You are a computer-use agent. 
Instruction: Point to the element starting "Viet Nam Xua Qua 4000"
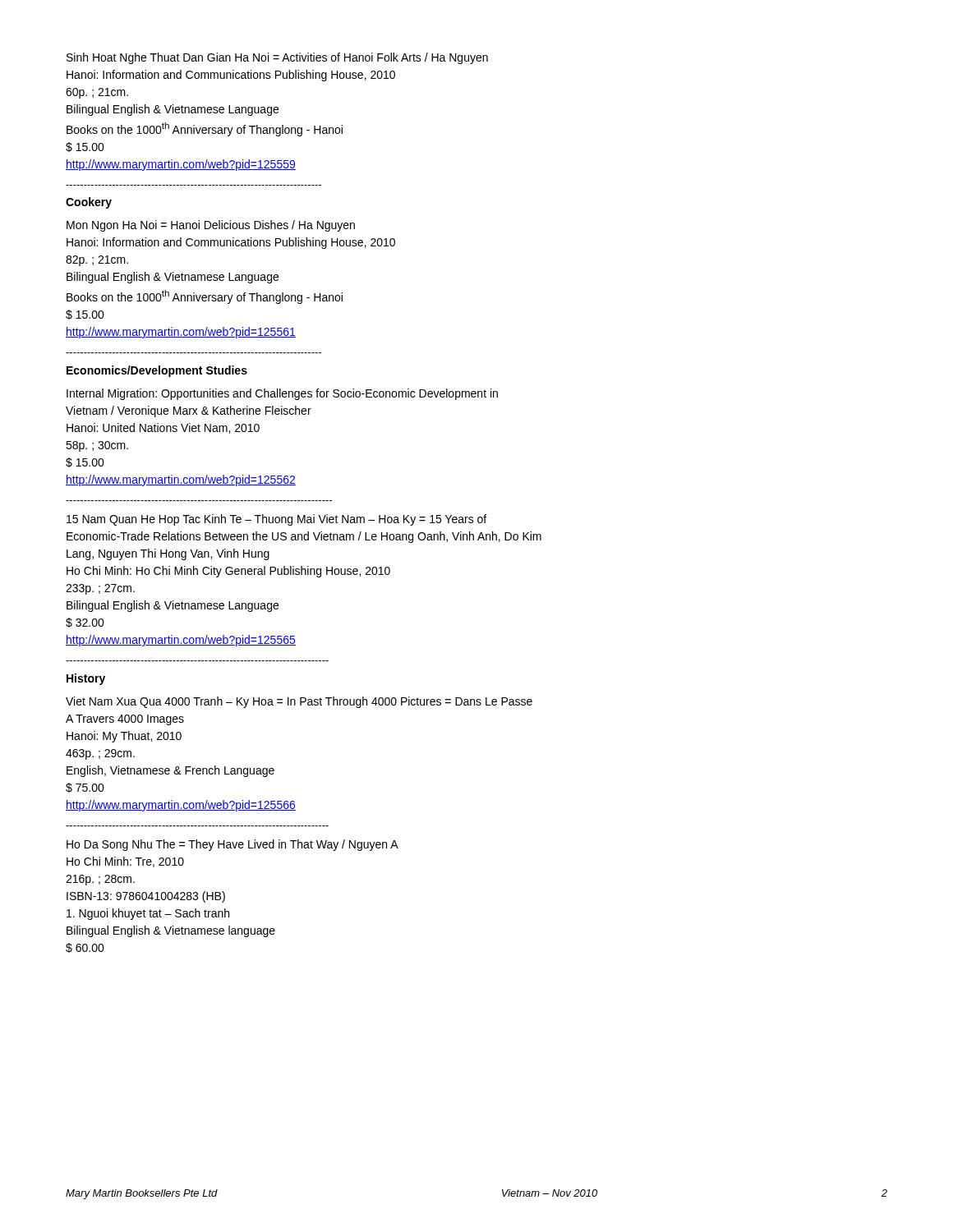click(299, 702)
